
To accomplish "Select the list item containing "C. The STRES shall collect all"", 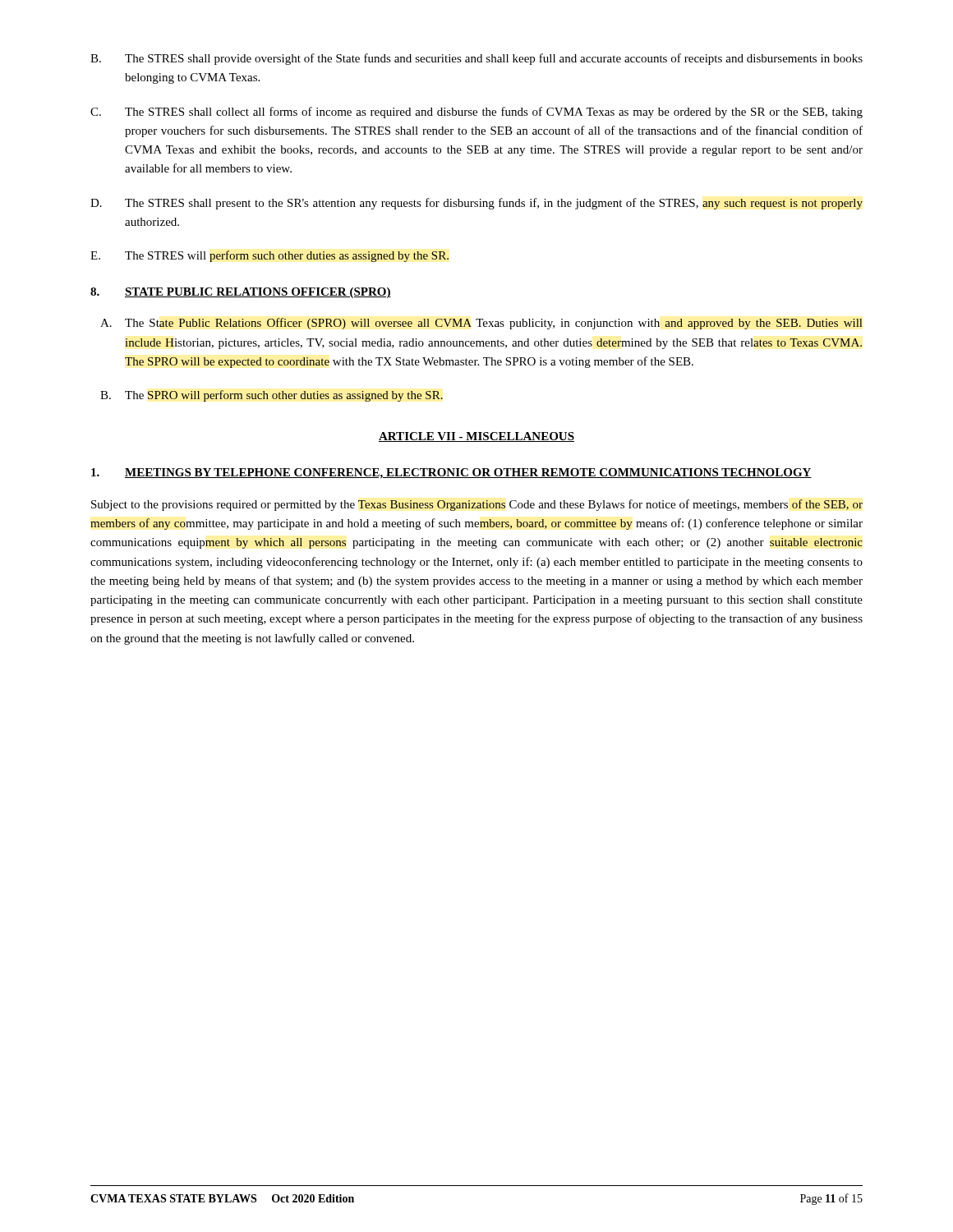I will point(476,140).
